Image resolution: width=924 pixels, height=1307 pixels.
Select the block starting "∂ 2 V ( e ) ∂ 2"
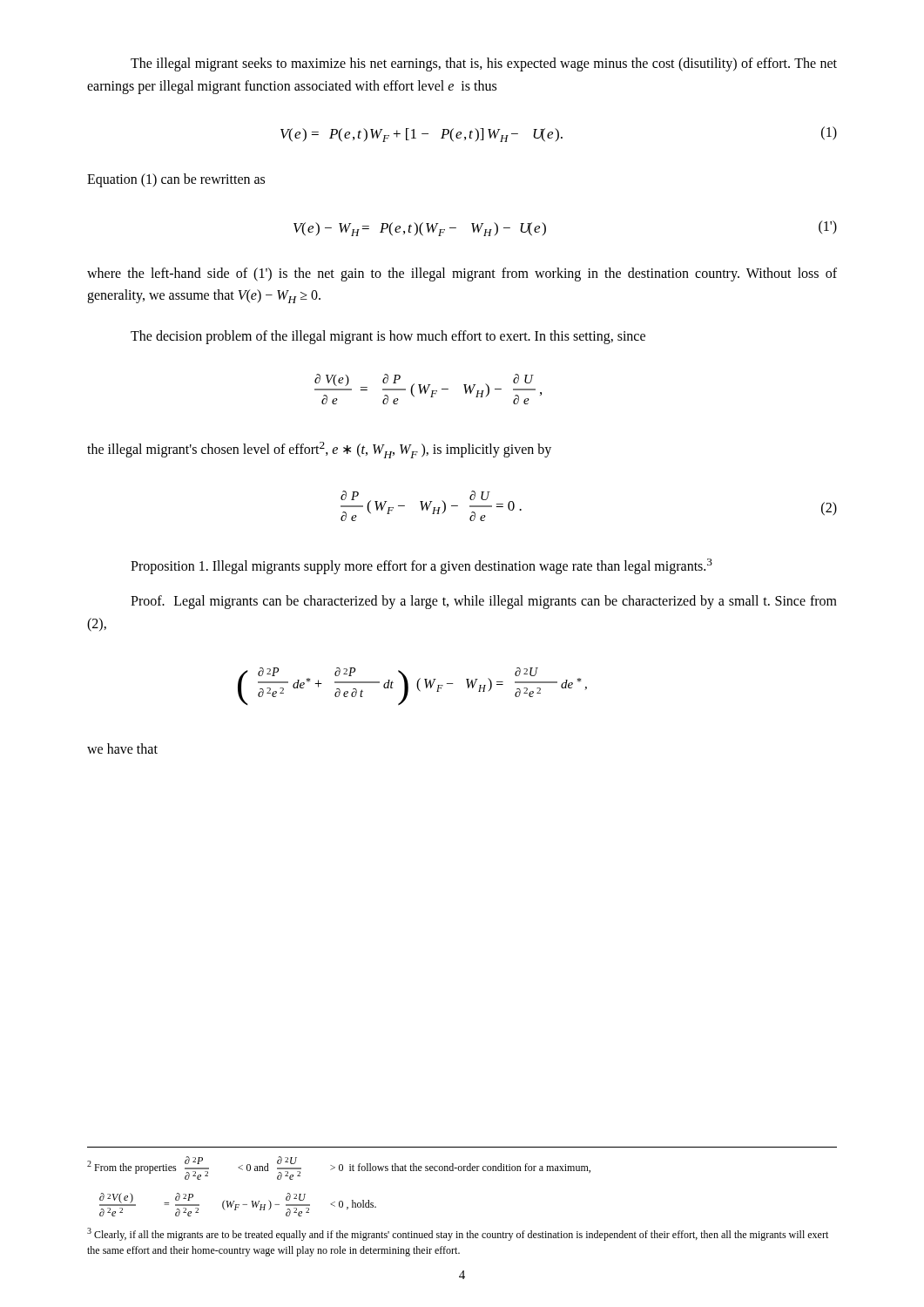(238, 1205)
